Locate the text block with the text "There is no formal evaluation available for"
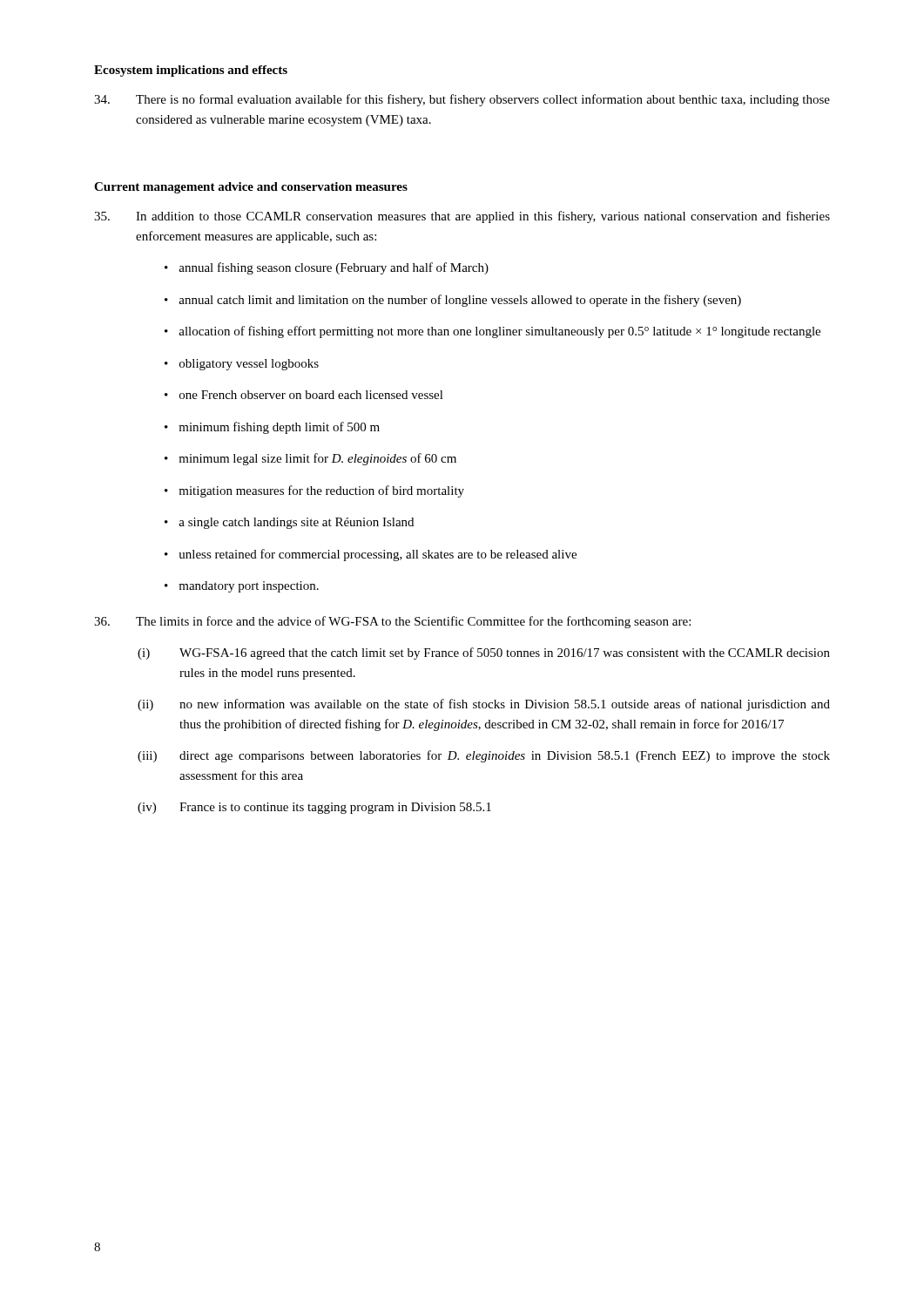This screenshot has width=924, height=1307. click(462, 109)
